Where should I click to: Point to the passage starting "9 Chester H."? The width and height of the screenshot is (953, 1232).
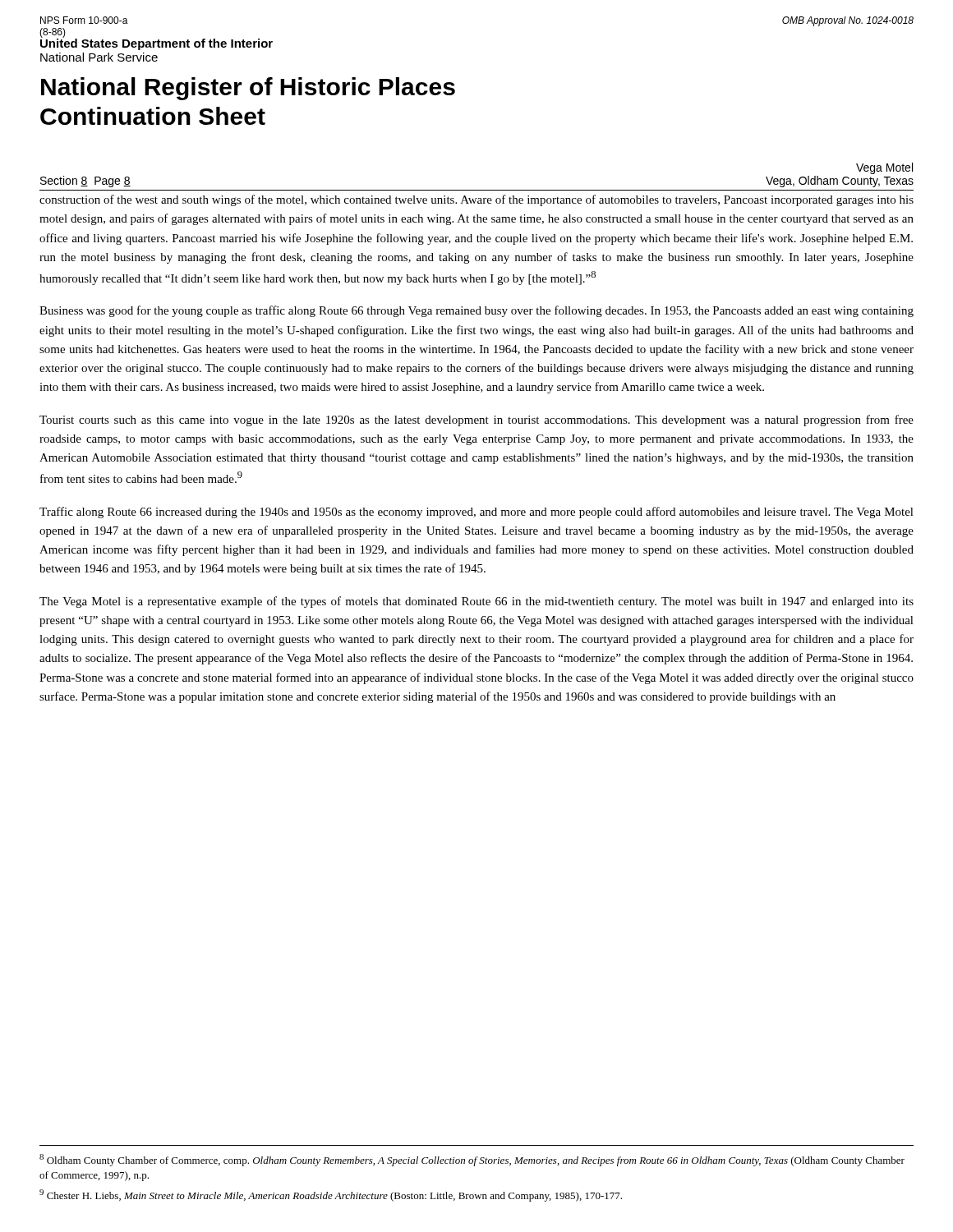[x=331, y=1195]
